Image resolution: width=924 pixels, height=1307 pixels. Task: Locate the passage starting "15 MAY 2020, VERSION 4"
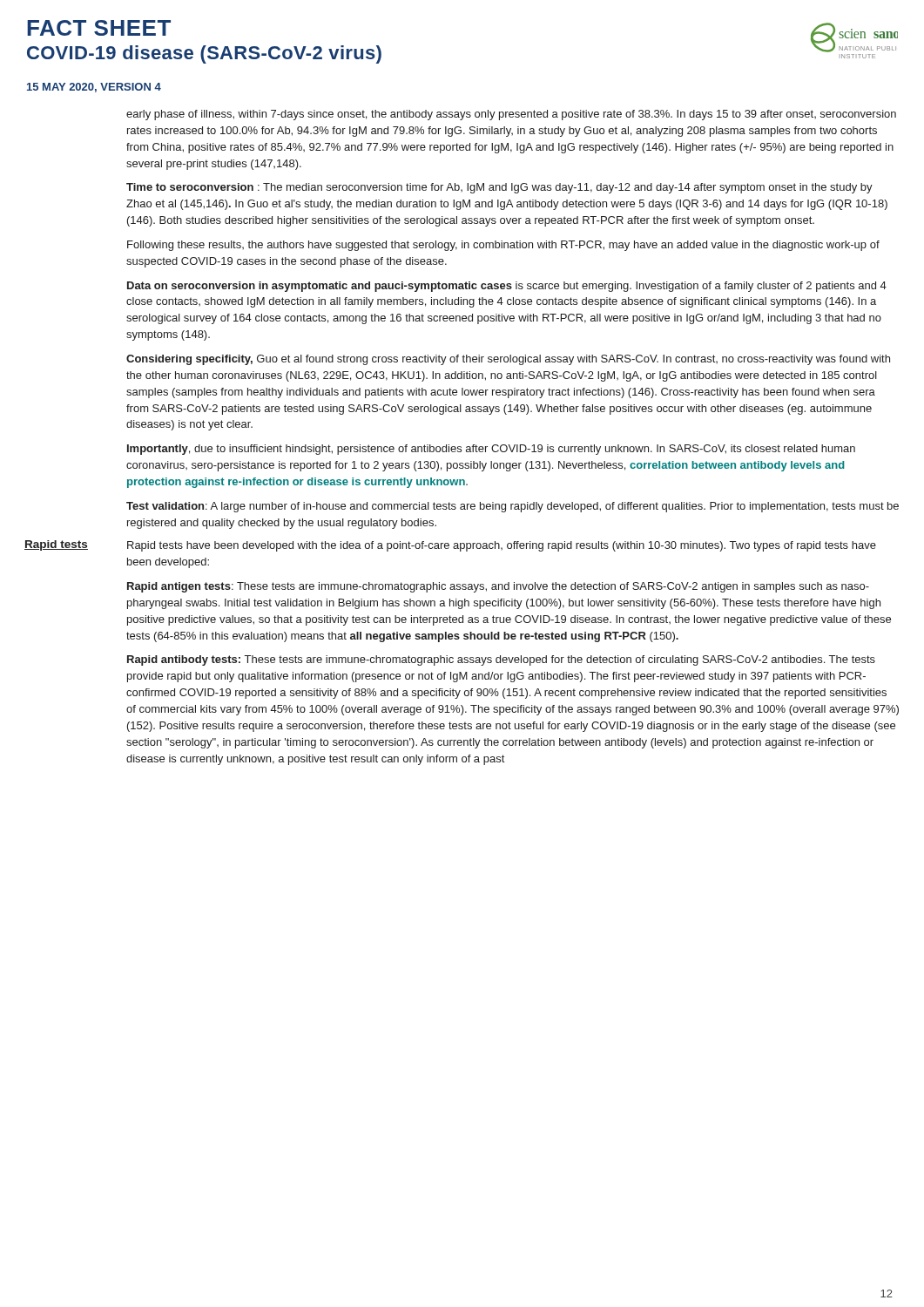[x=93, y=87]
